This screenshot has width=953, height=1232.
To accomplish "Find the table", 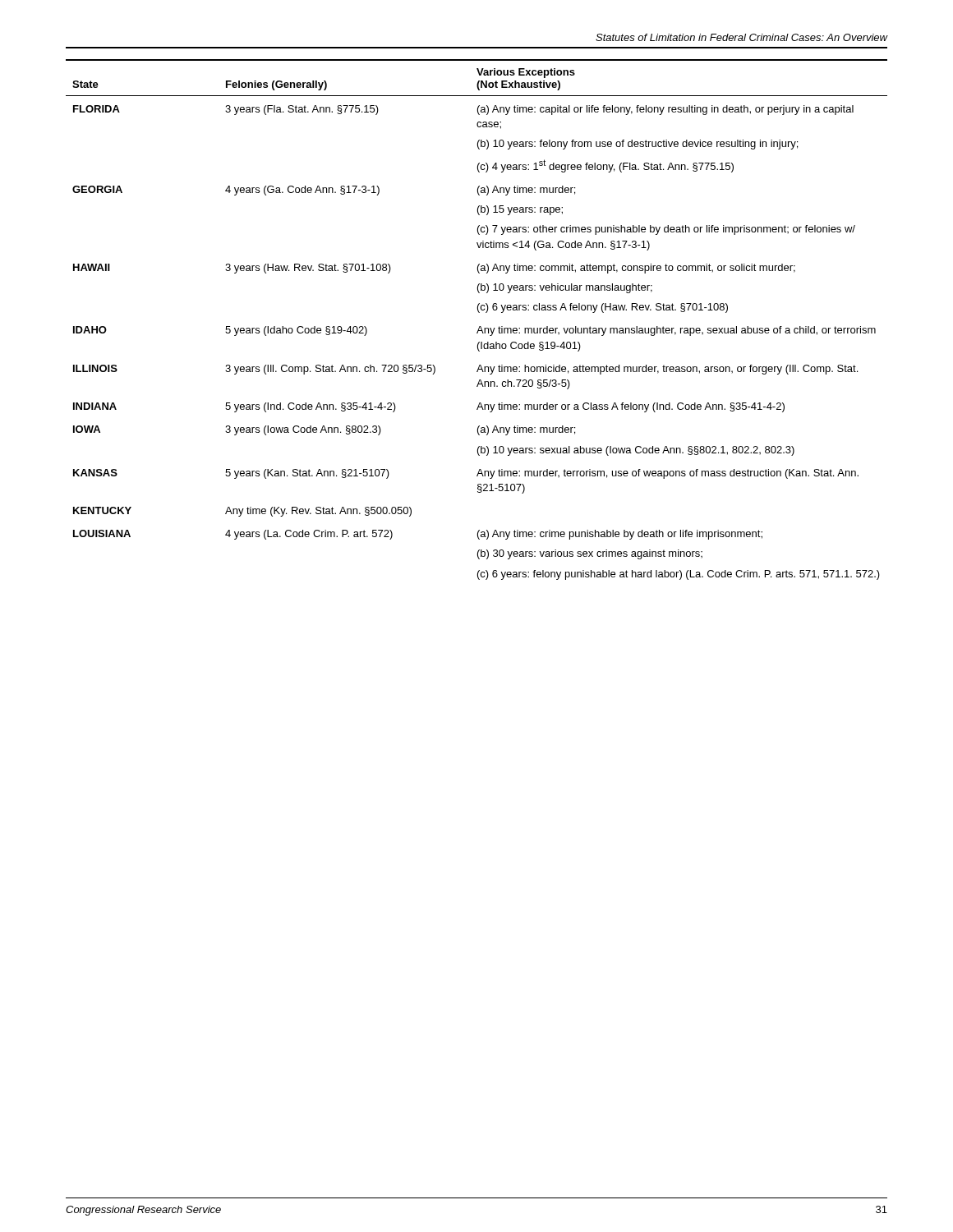I will (476, 617).
